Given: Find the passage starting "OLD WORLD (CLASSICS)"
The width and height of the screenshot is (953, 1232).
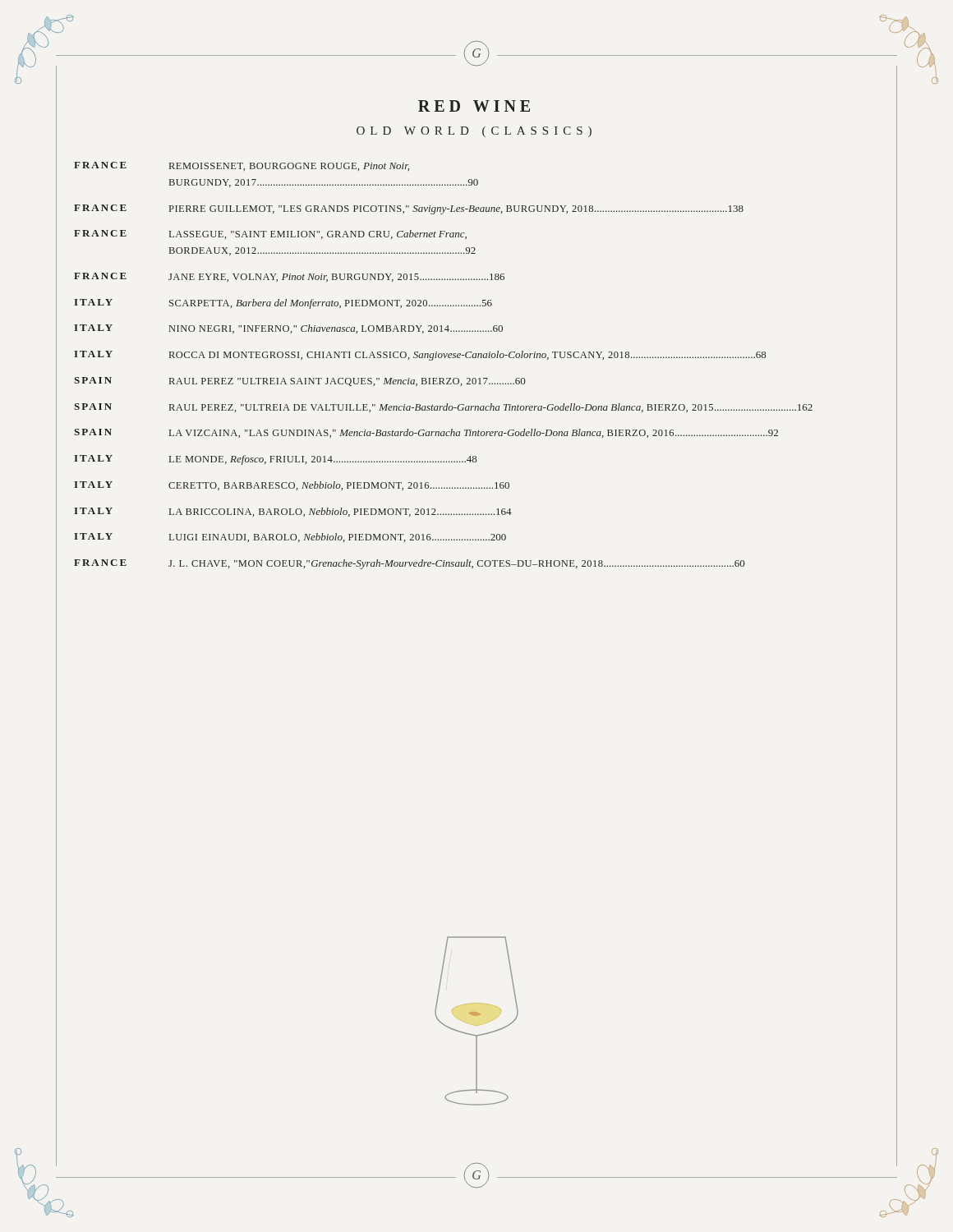Looking at the screenshot, I should tap(476, 131).
